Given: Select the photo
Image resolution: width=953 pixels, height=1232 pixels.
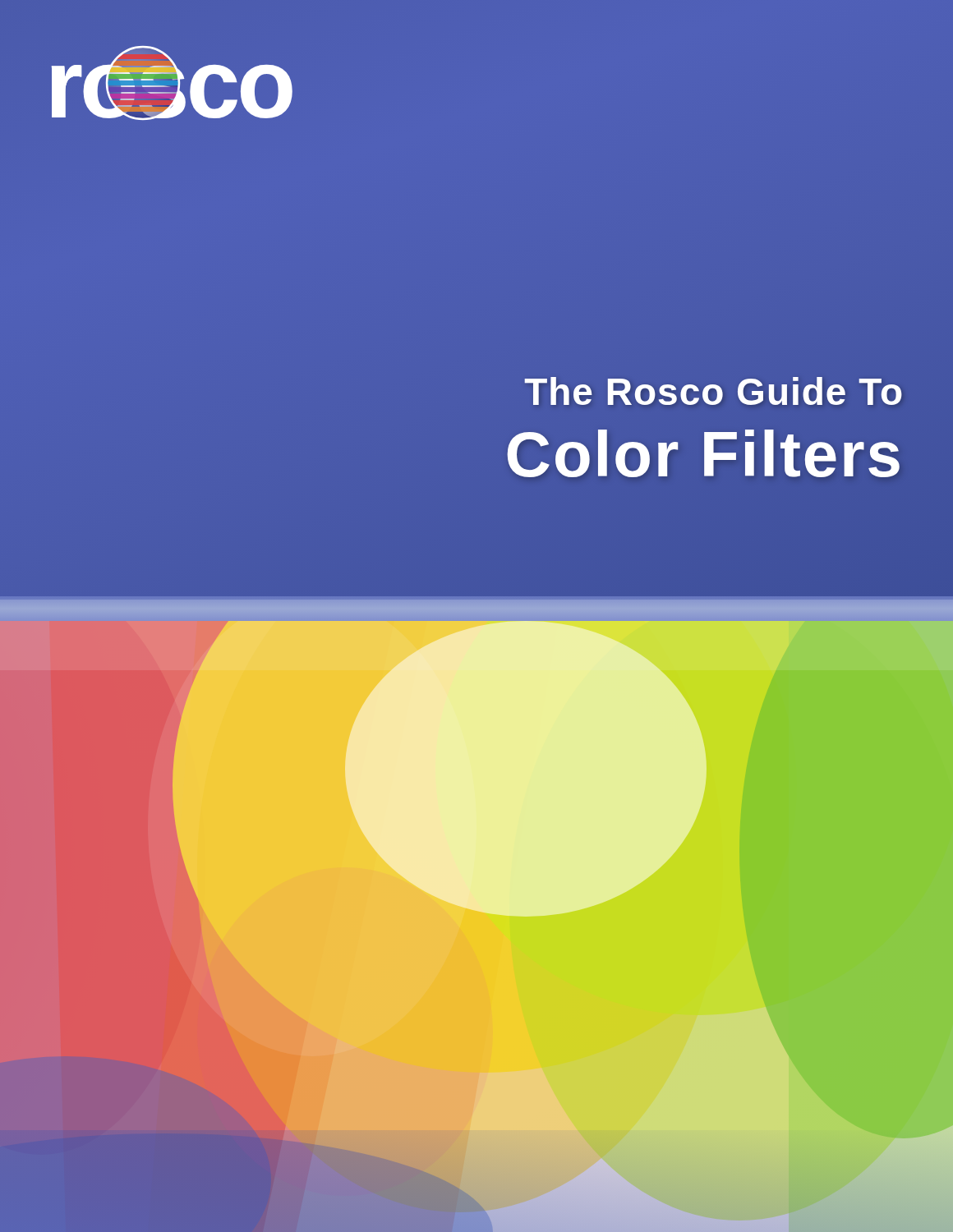Looking at the screenshot, I should coord(476,926).
